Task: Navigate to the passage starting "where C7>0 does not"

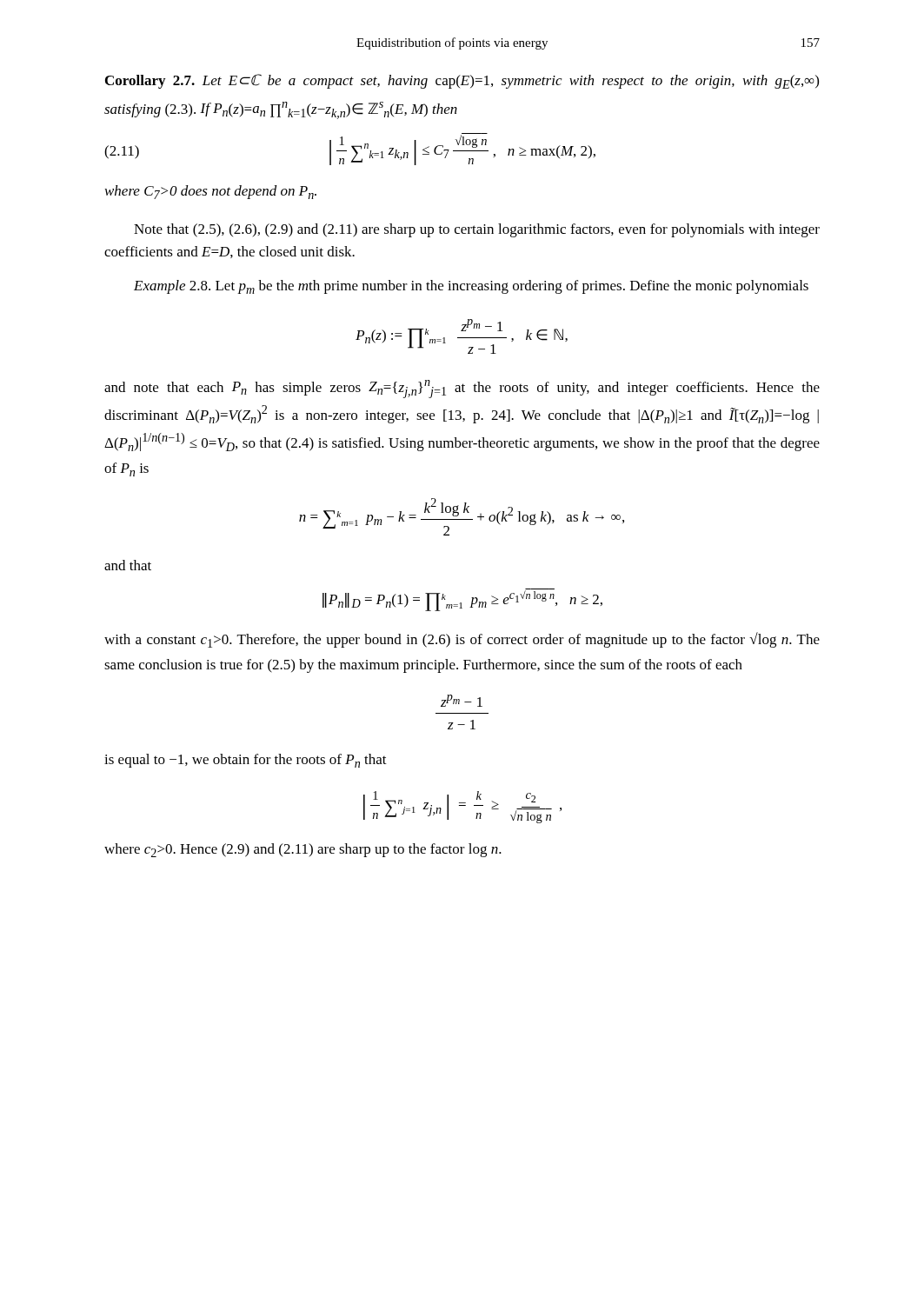Action: [211, 192]
